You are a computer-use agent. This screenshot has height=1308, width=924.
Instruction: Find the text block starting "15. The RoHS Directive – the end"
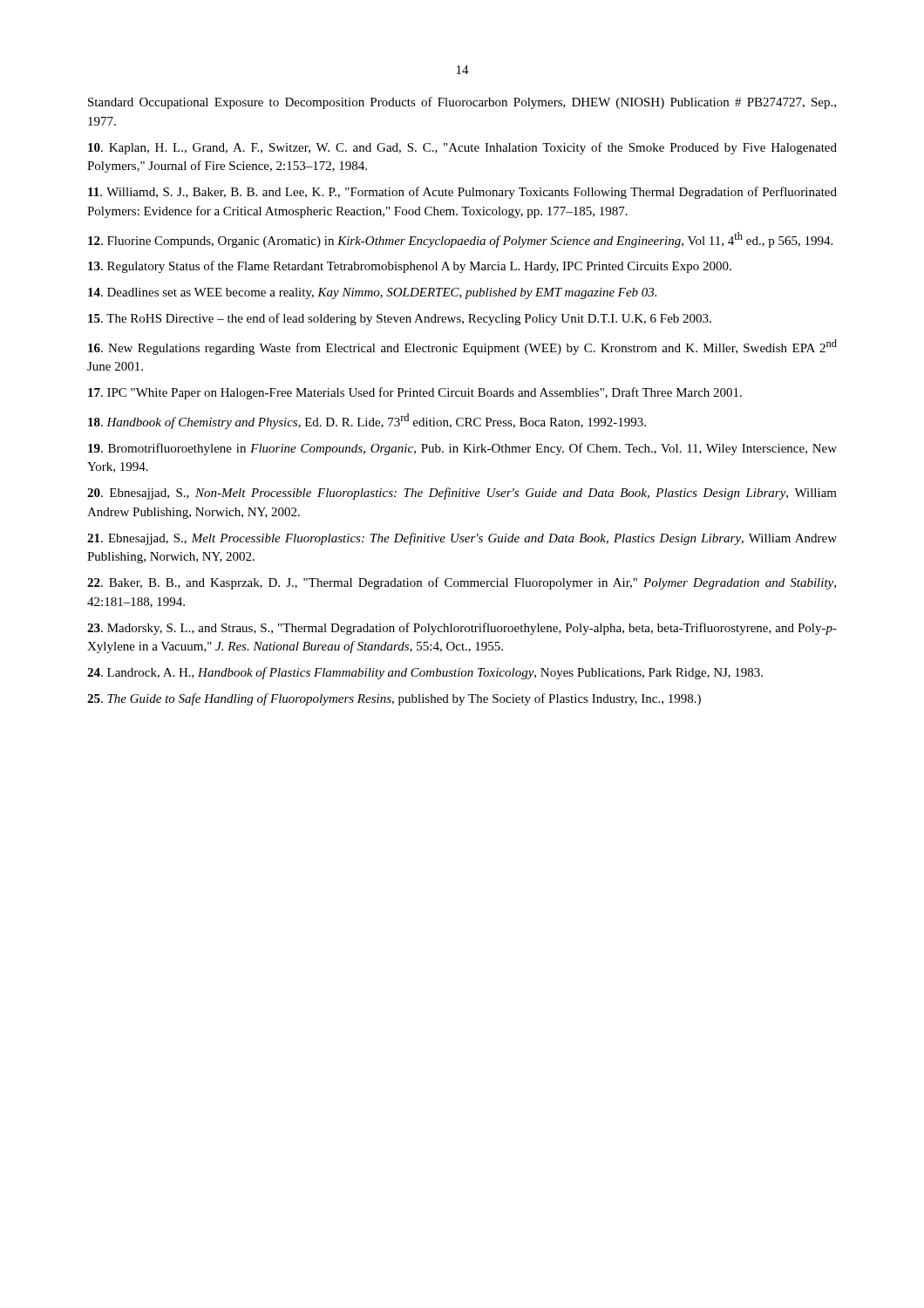(462, 319)
